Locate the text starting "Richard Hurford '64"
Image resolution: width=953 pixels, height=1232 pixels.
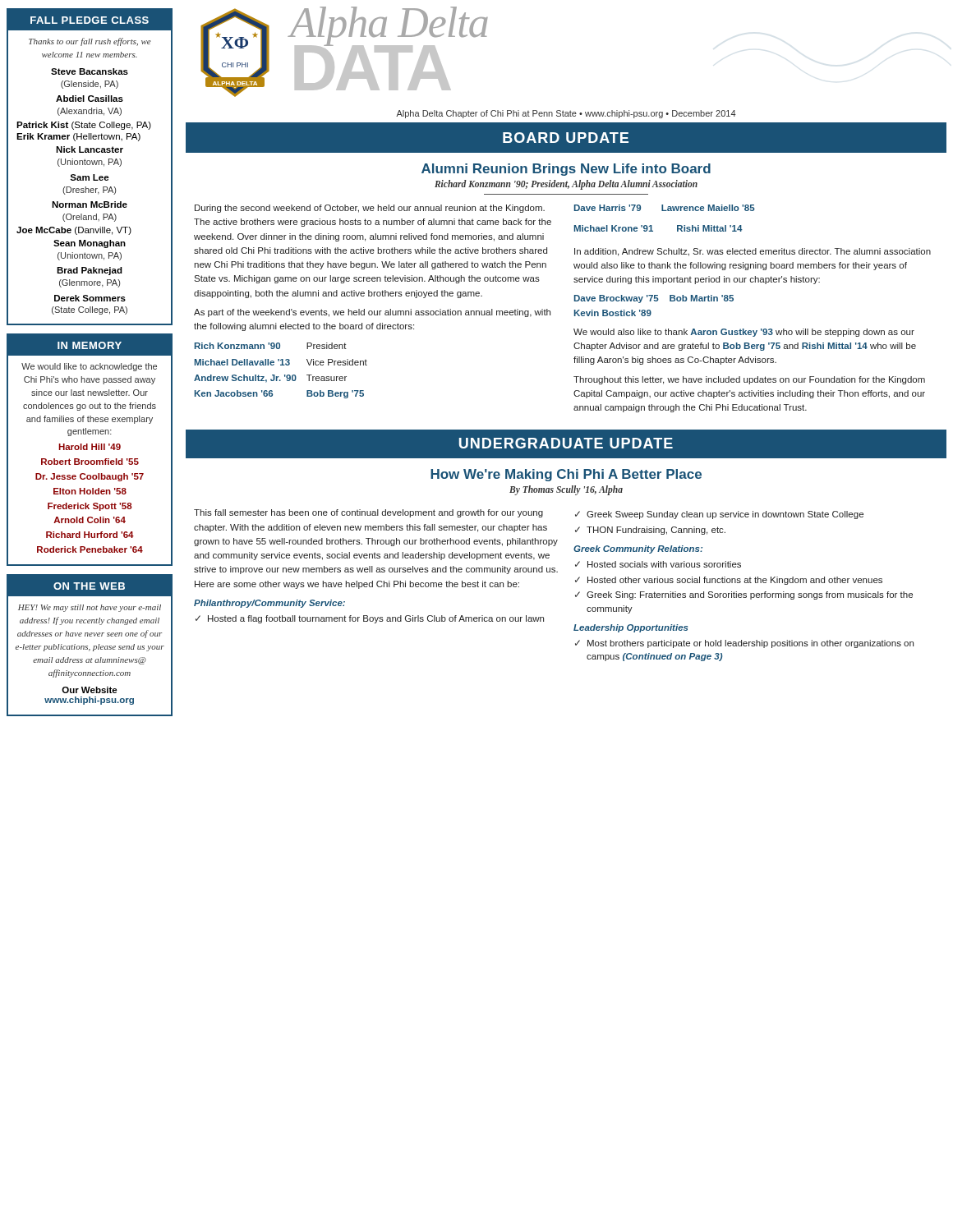(90, 535)
